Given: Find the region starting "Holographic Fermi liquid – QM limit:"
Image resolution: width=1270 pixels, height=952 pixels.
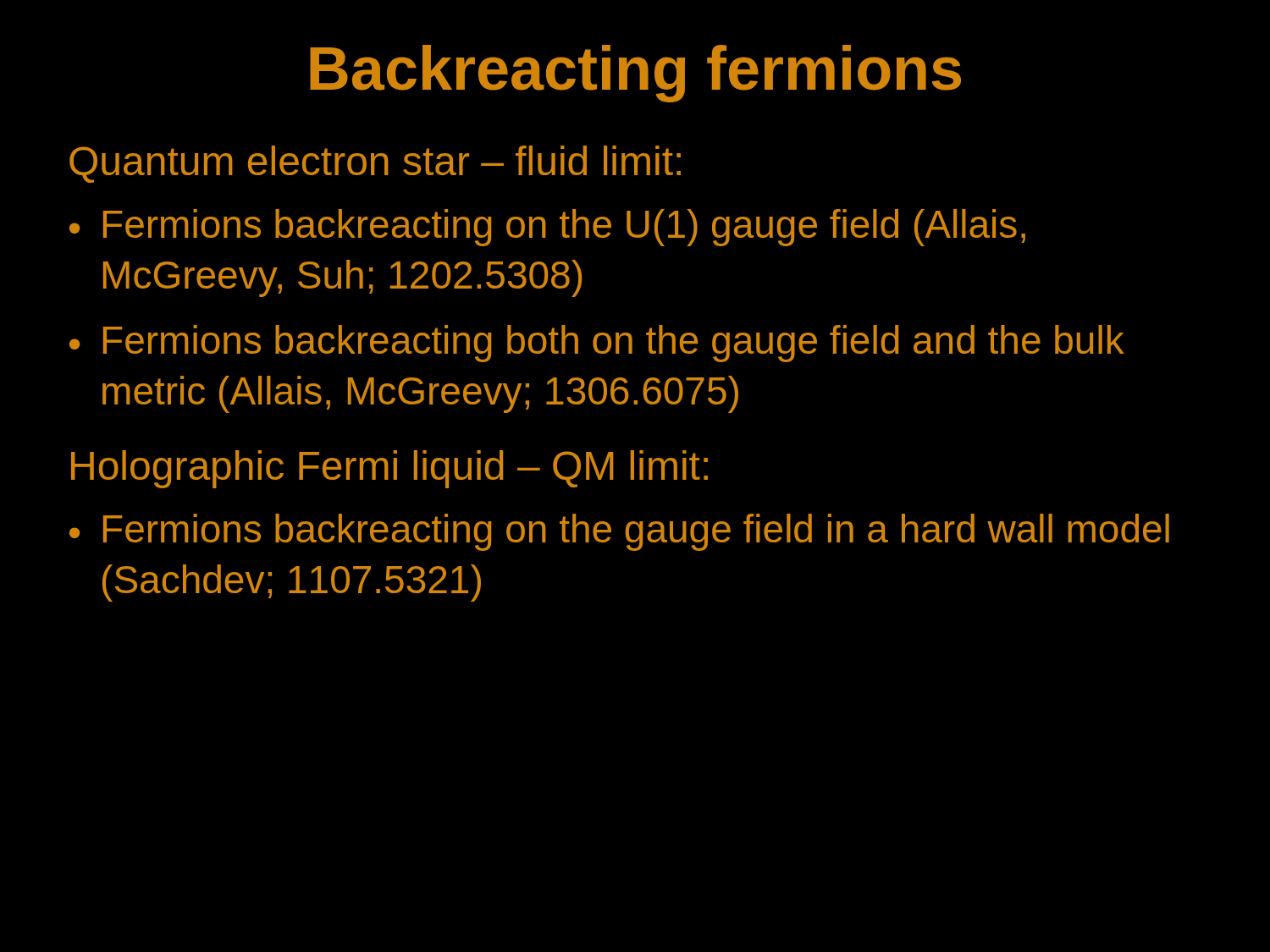Looking at the screenshot, I should pos(390,466).
